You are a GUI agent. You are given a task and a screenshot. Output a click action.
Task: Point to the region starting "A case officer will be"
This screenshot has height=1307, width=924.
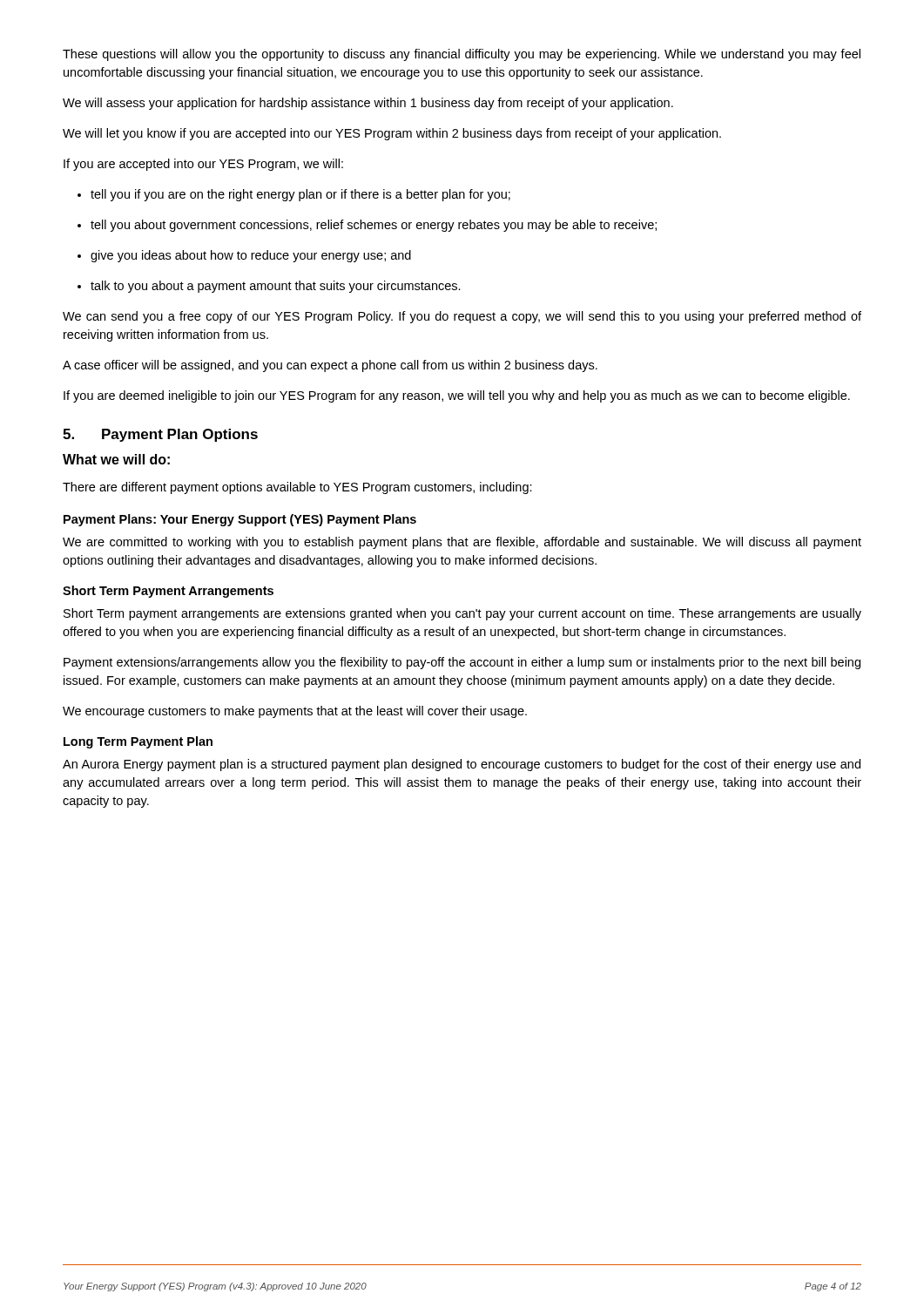[462, 366]
